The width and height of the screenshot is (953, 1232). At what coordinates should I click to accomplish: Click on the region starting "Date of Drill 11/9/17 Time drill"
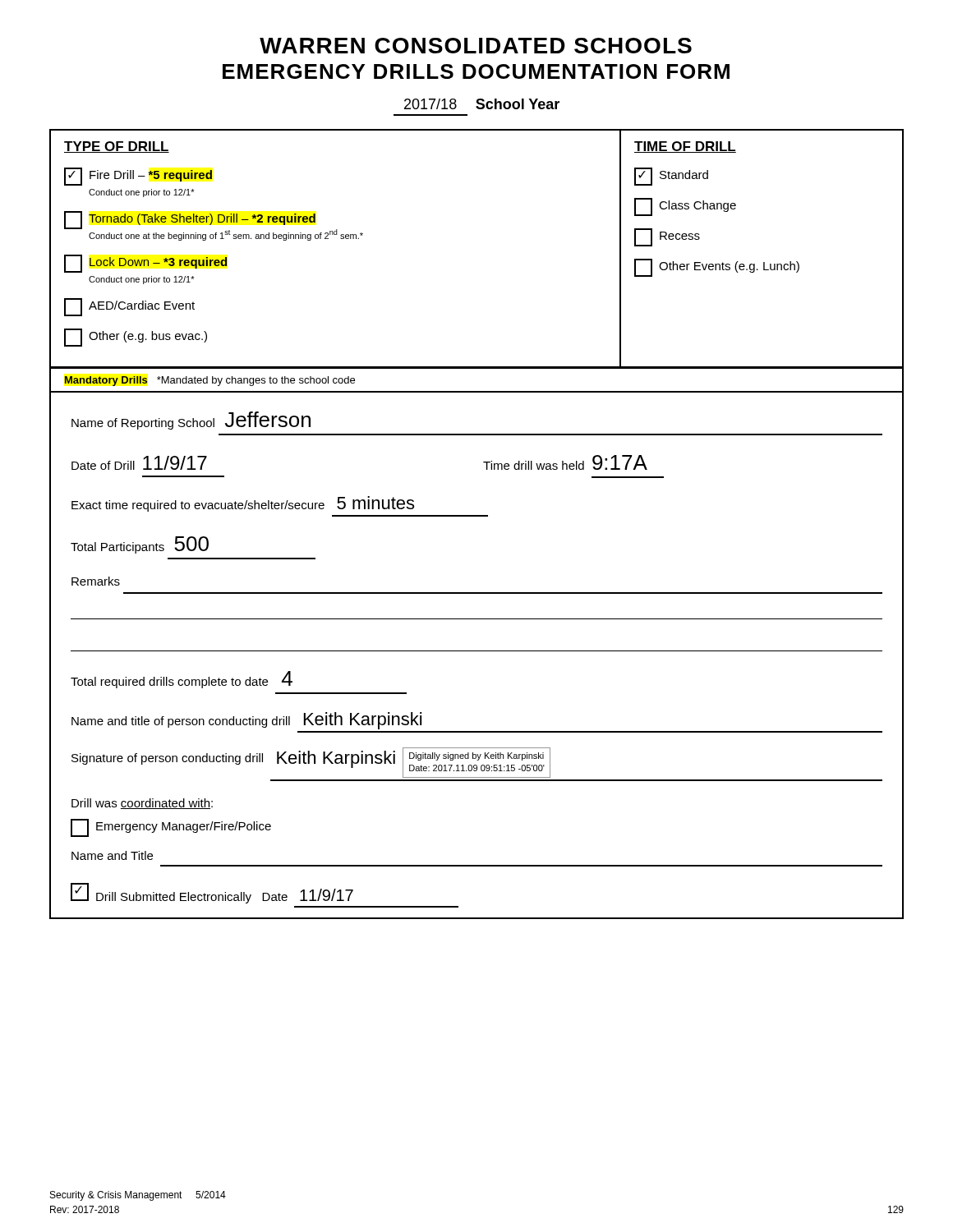coord(476,464)
